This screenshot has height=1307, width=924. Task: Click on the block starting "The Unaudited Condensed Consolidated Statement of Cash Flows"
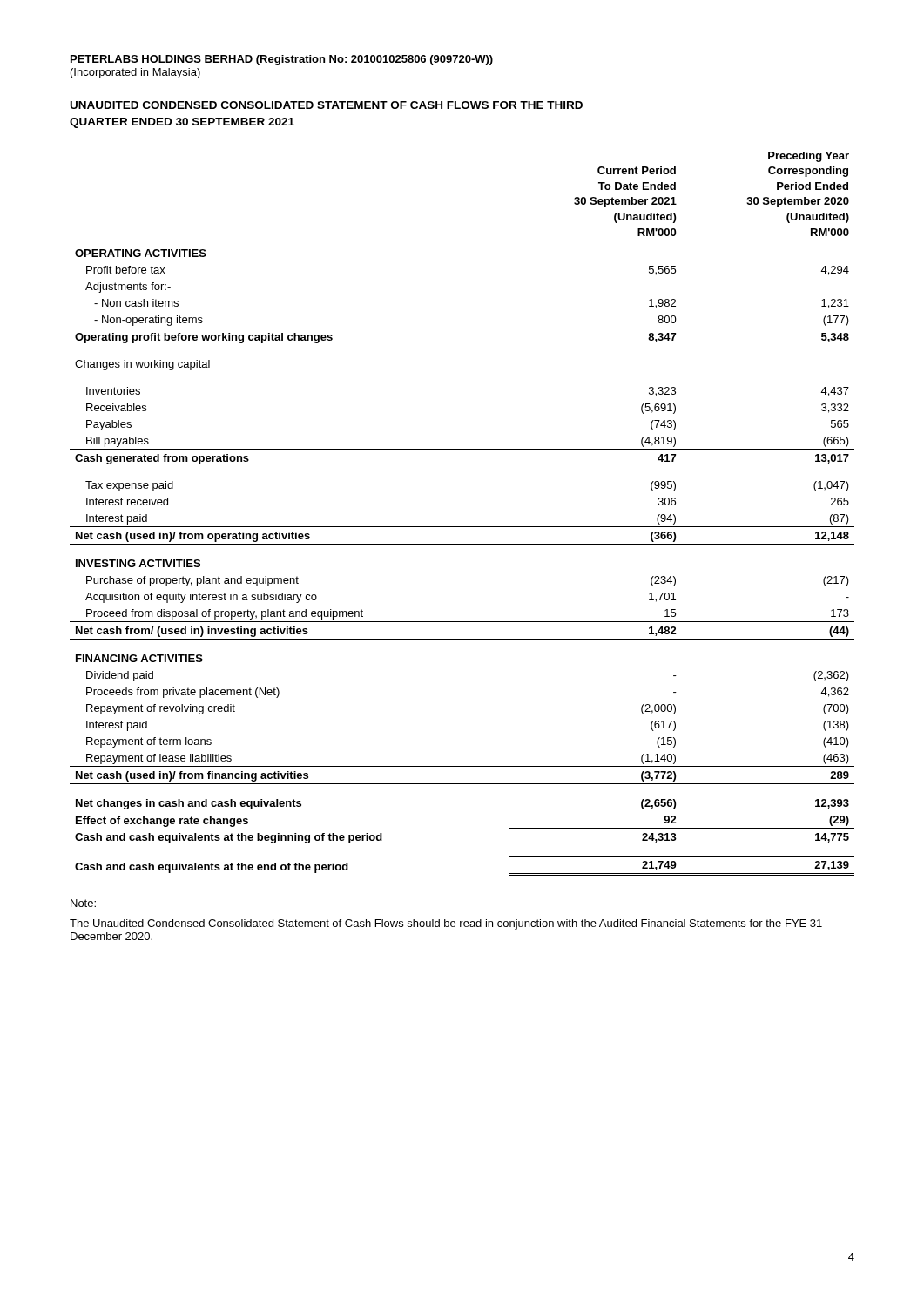446,930
